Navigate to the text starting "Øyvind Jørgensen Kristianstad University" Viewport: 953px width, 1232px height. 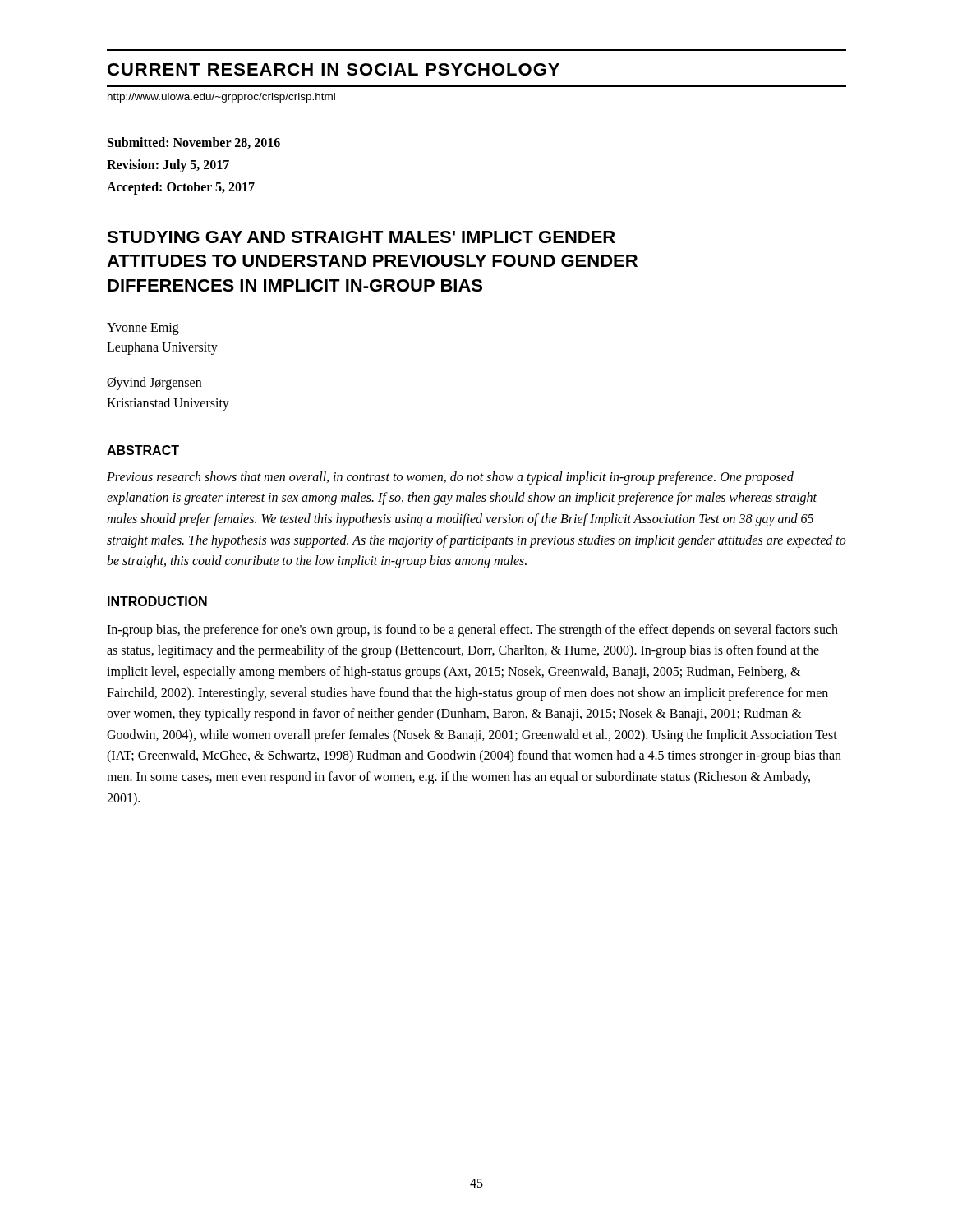tap(168, 393)
